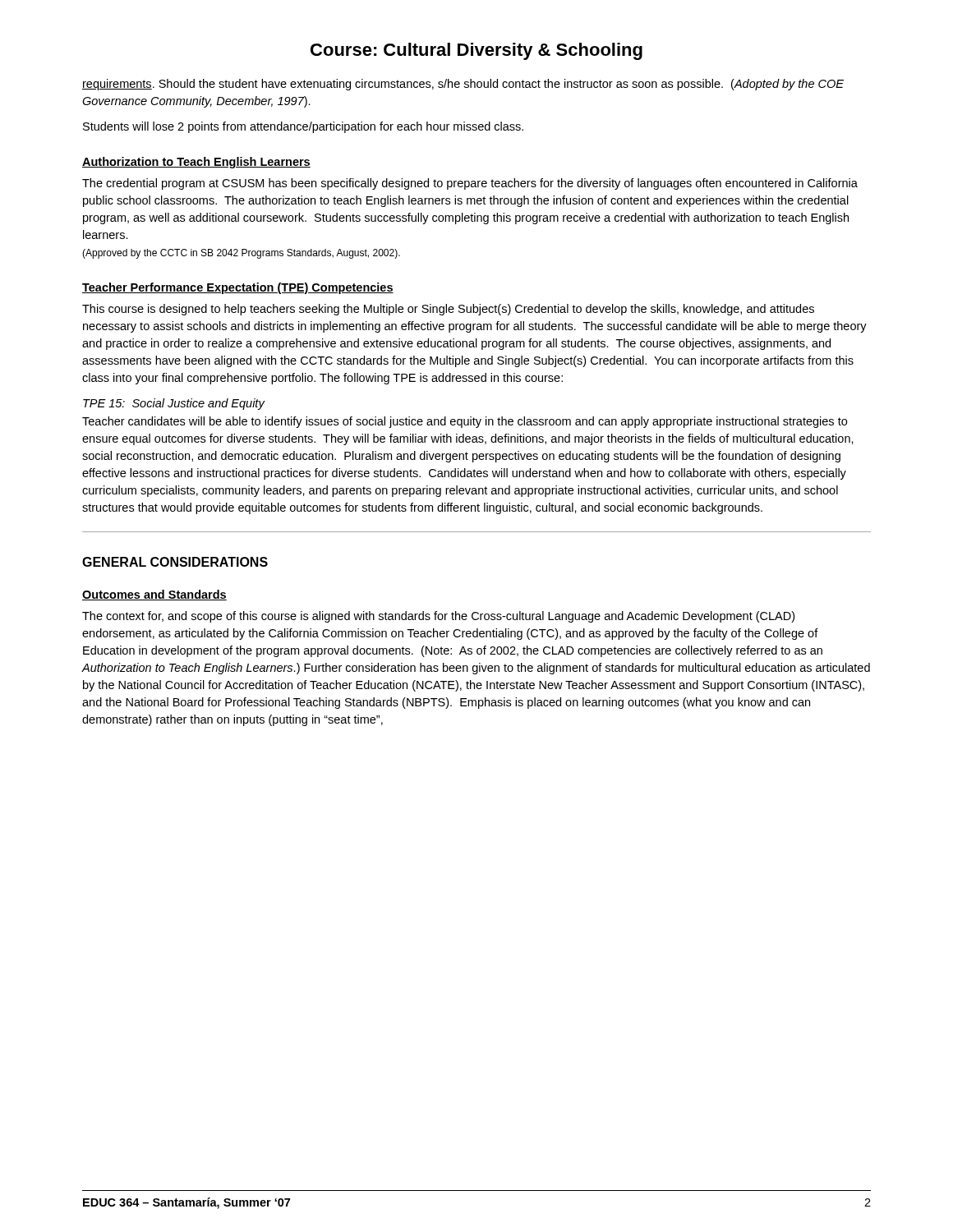The image size is (953, 1232).
Task: Locate the text block containing "The credential program"
Action: [470, 218]
